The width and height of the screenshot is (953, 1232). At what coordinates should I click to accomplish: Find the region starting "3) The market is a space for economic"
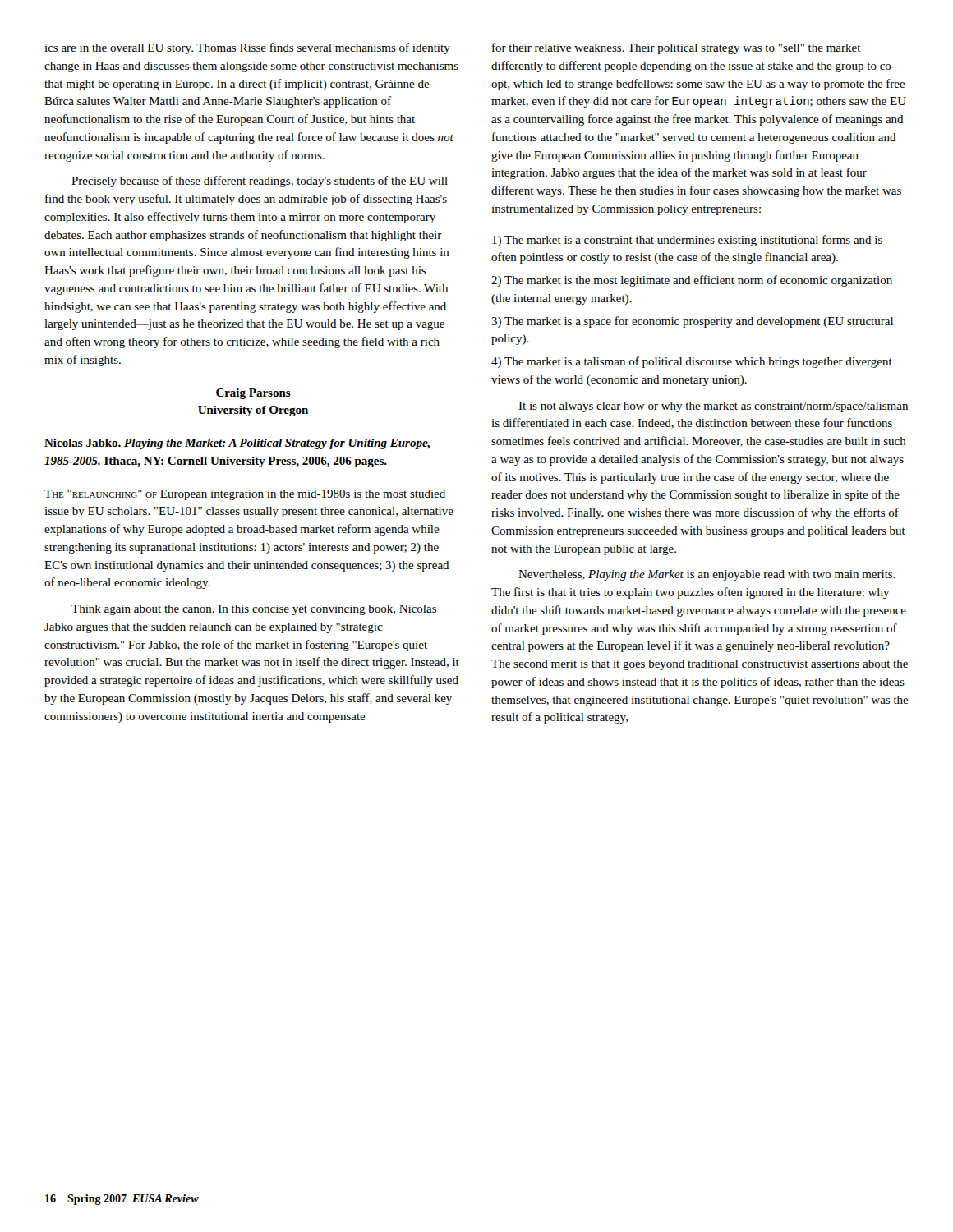click(700, 330)
